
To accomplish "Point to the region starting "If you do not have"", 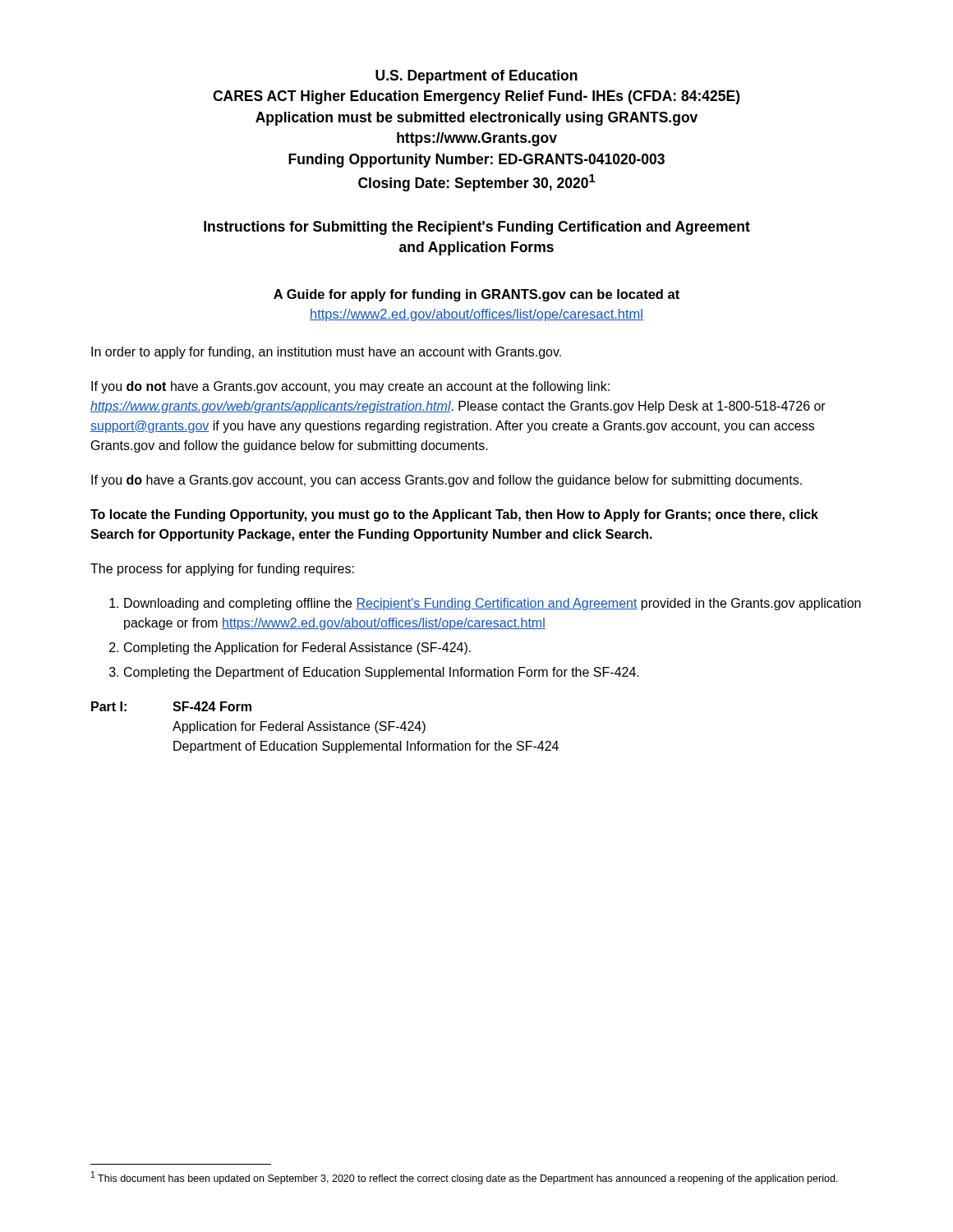I will [458, 416].
